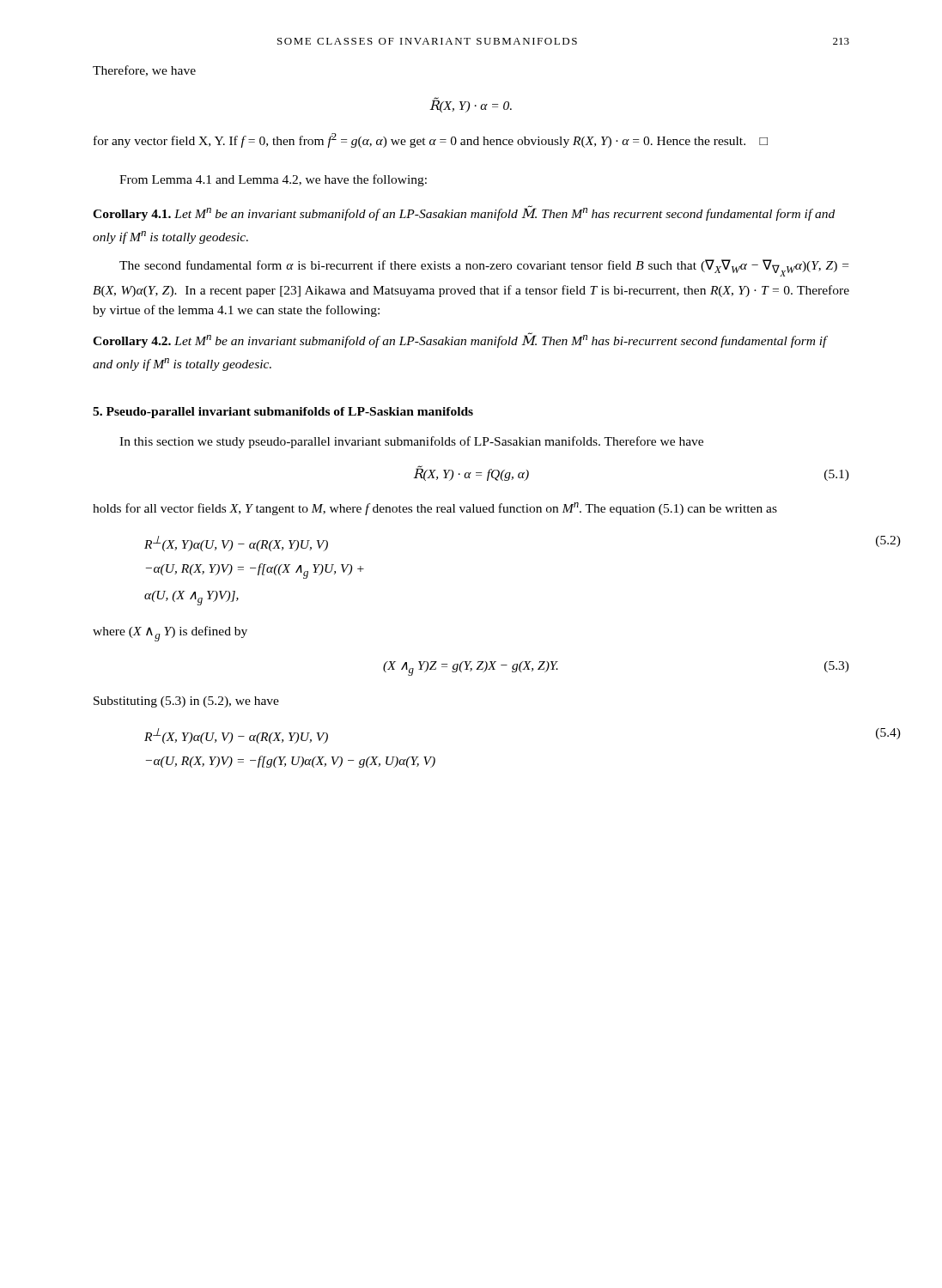Find the block on this page that starts "Corollary 4.2. Let Mn be an invariant submanifold"
This screenshot has height=1288, width=942.
[460, 350]
